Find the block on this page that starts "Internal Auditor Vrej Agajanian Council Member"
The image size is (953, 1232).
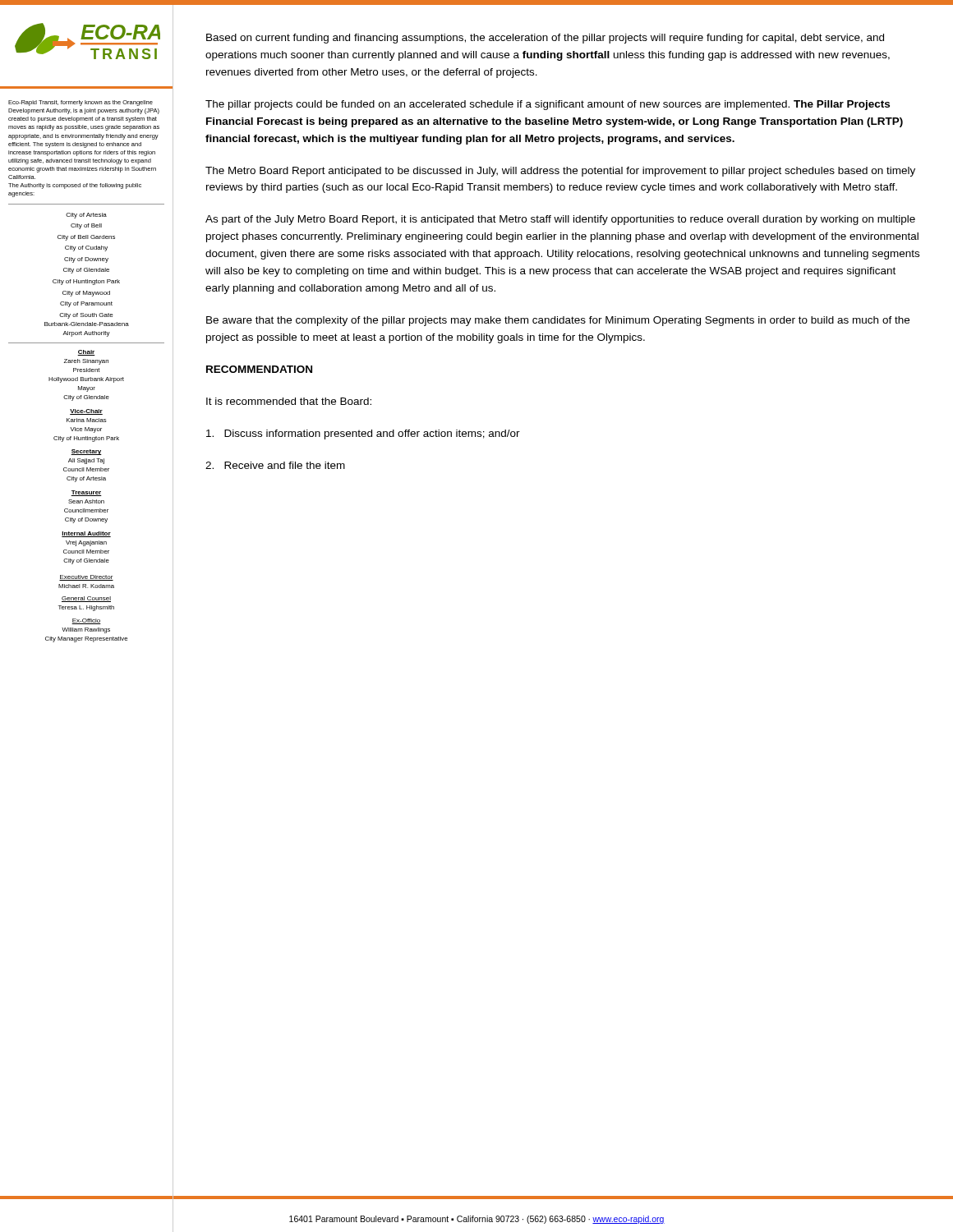click(x=86, y=548)
